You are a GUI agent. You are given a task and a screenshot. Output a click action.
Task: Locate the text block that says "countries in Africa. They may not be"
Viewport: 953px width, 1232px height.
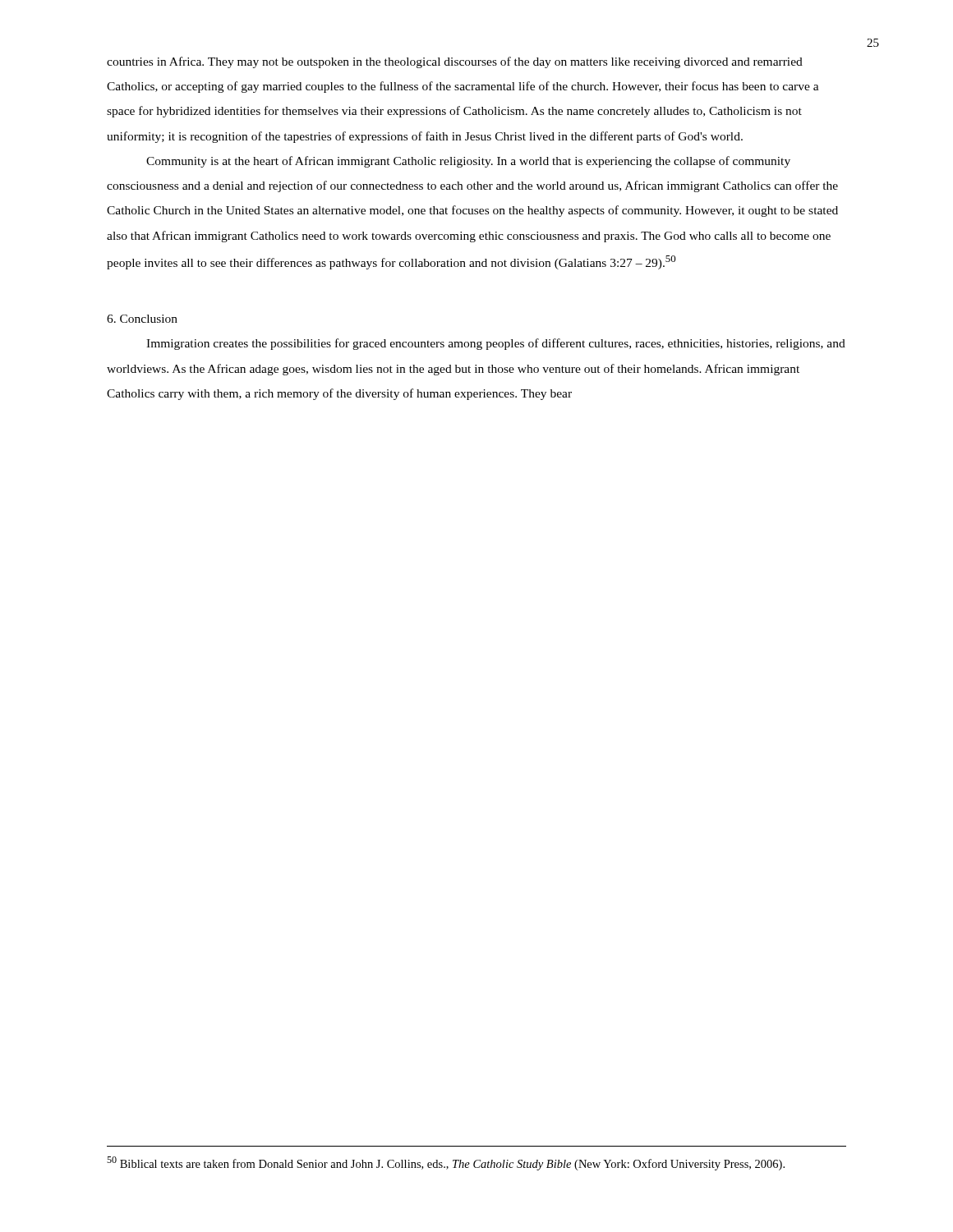[x=463, y=98]
